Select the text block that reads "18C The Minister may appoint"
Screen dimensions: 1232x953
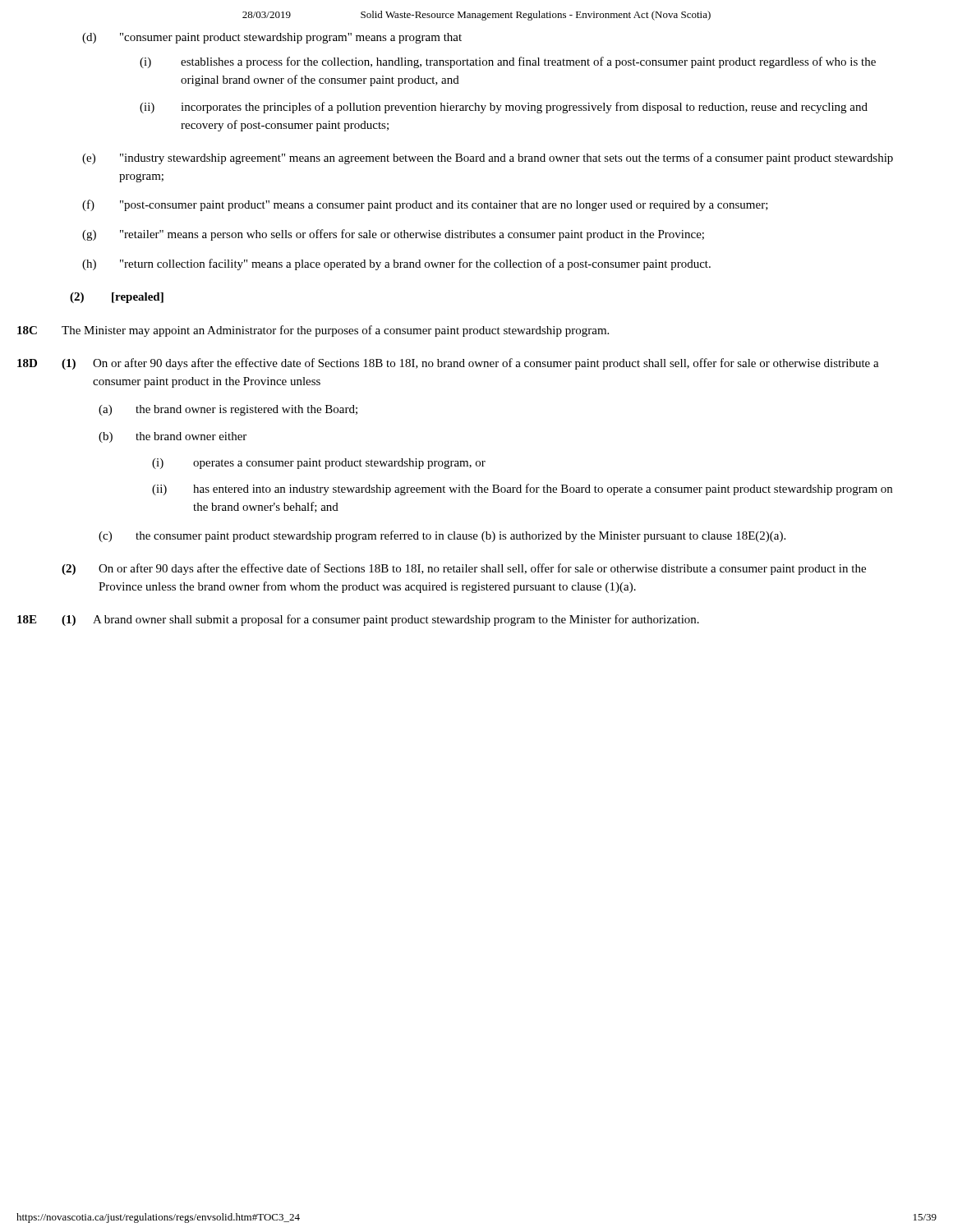(476, 331)
